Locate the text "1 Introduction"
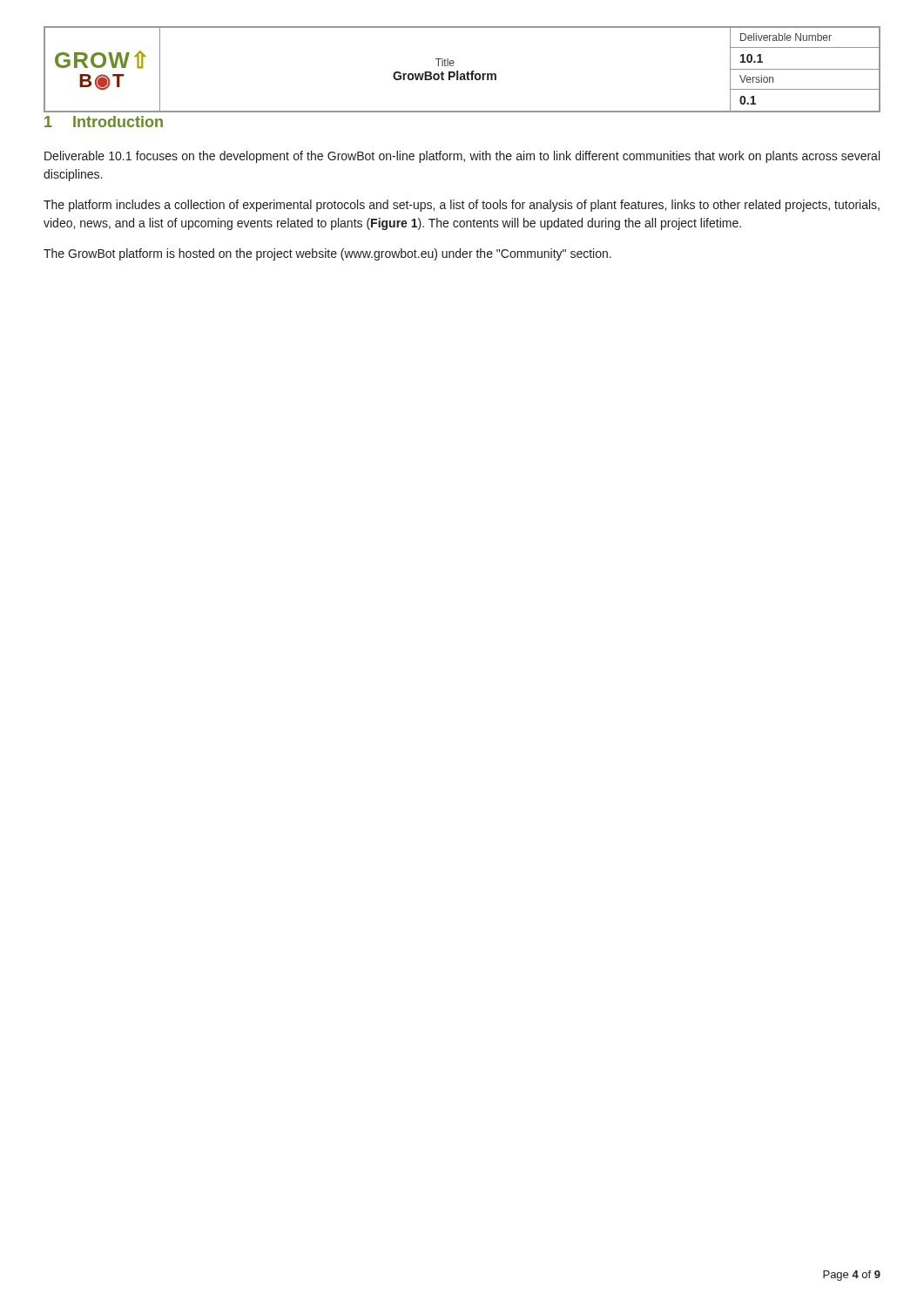 (x=104, y=122)
